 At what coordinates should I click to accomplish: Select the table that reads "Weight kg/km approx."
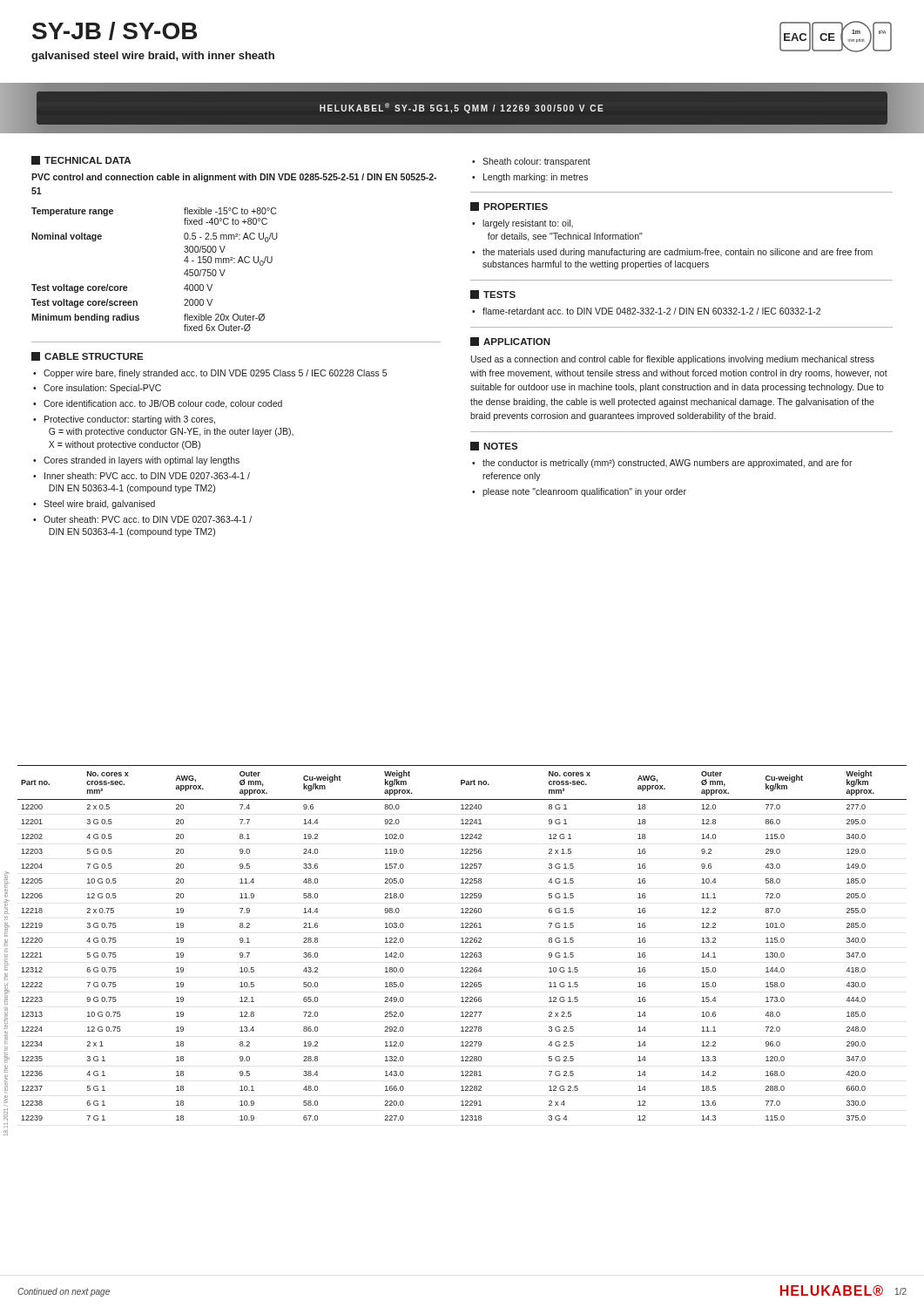point(462,945)
